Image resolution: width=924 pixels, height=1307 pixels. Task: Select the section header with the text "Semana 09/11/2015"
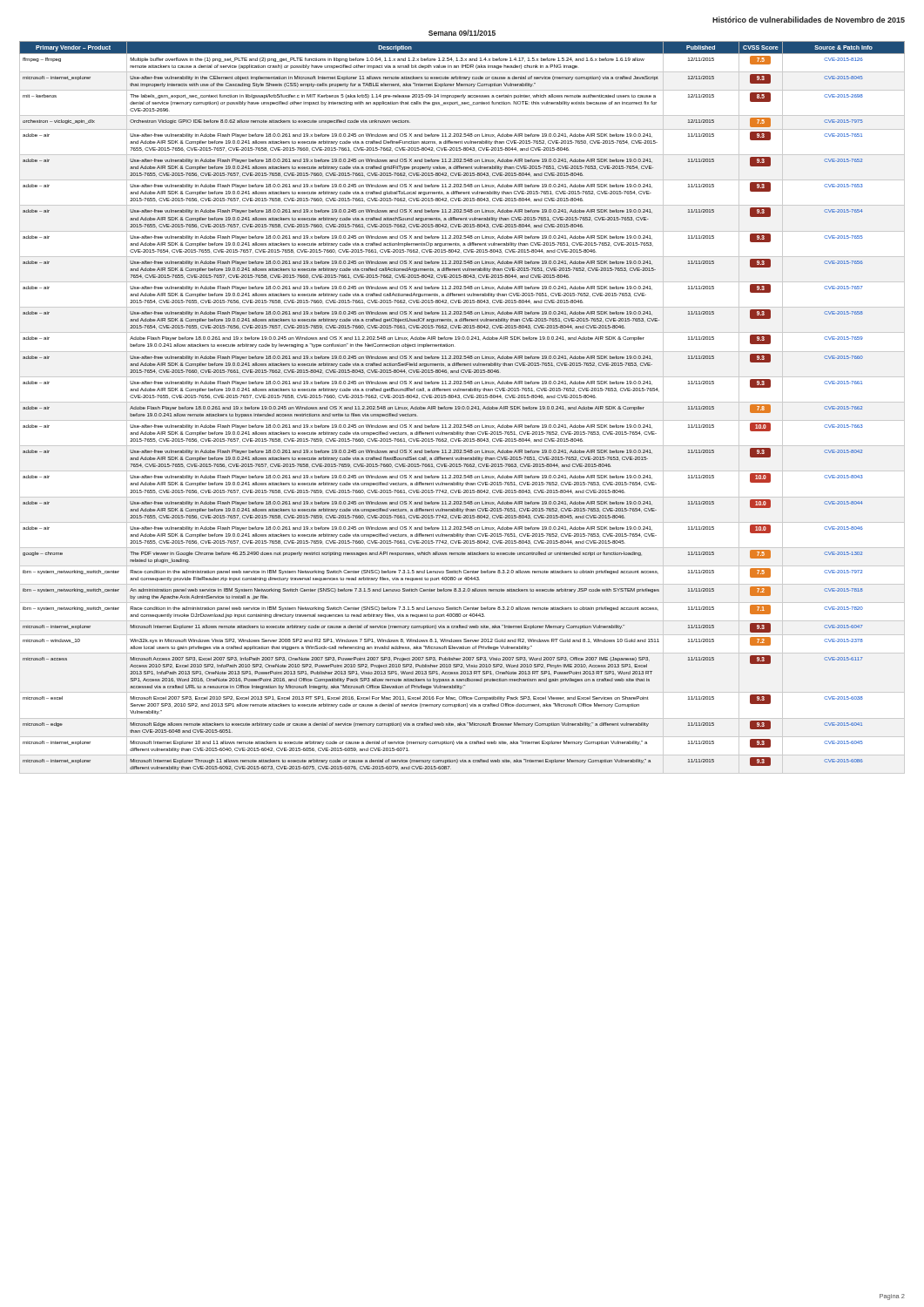coord(462,33)
